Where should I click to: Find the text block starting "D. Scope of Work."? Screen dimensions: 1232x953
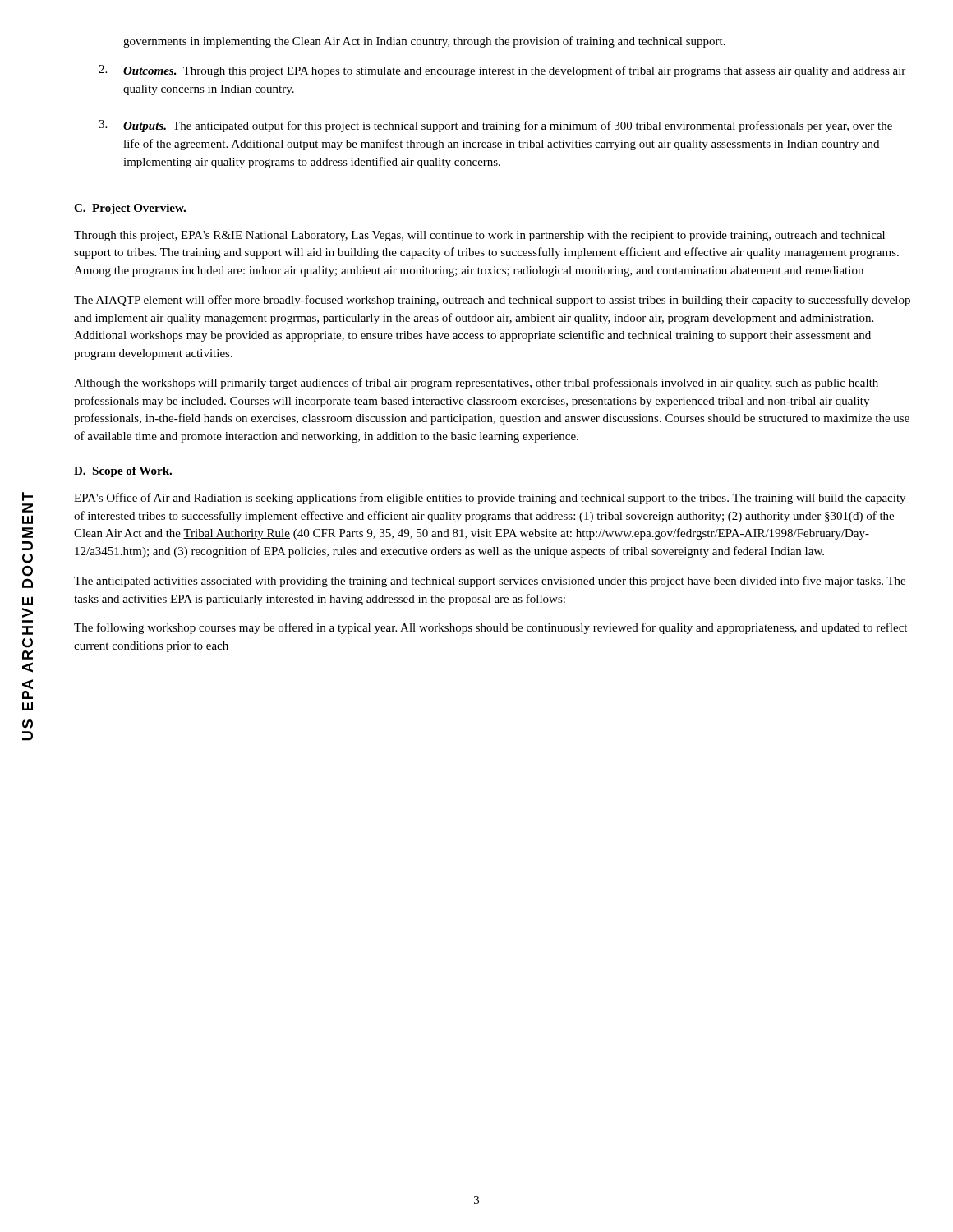(123, 470)
